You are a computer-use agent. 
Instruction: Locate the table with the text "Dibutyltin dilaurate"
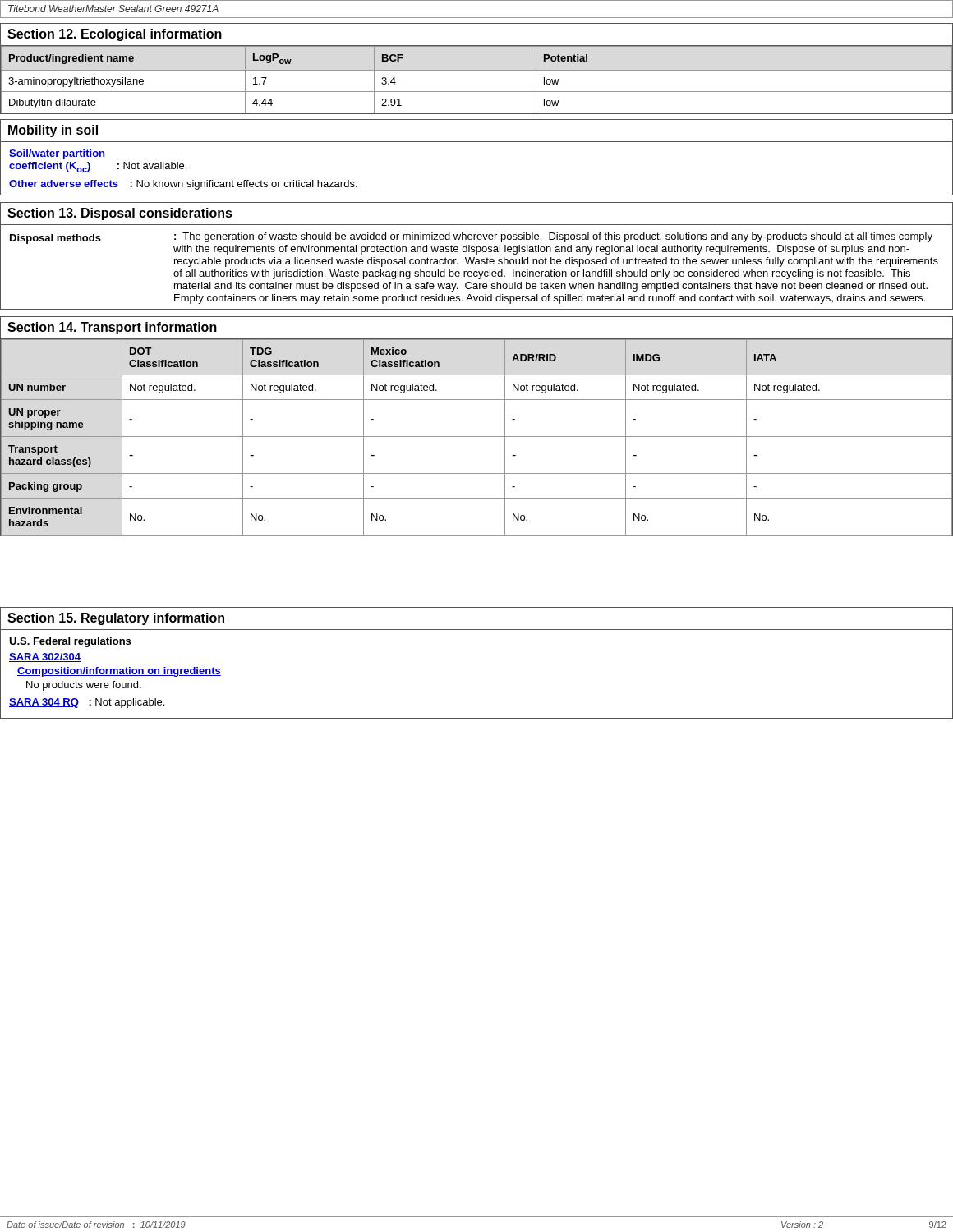click(x=476, y=80)
